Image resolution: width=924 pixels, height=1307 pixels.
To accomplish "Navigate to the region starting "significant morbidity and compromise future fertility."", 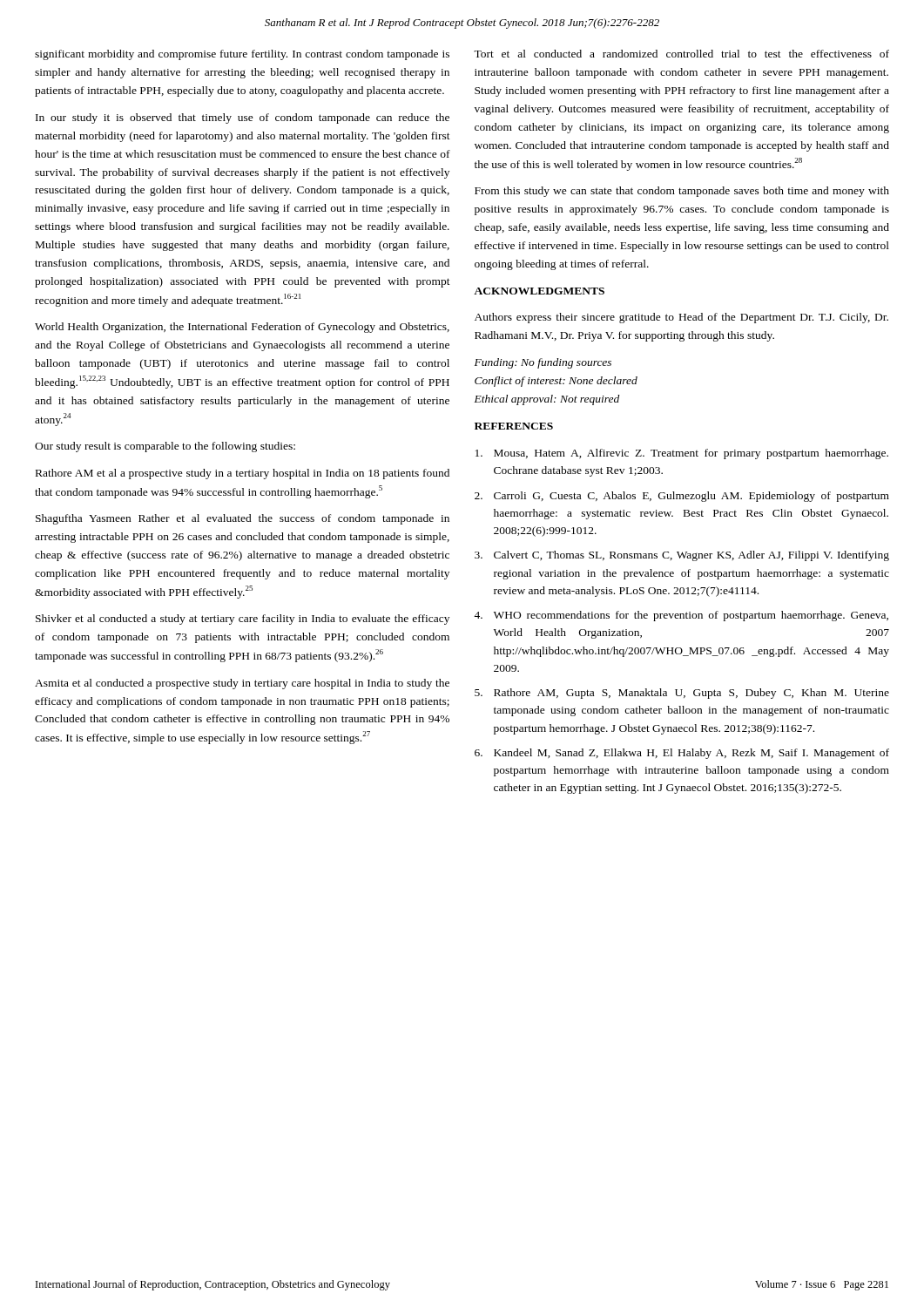I will pos(242,73).
